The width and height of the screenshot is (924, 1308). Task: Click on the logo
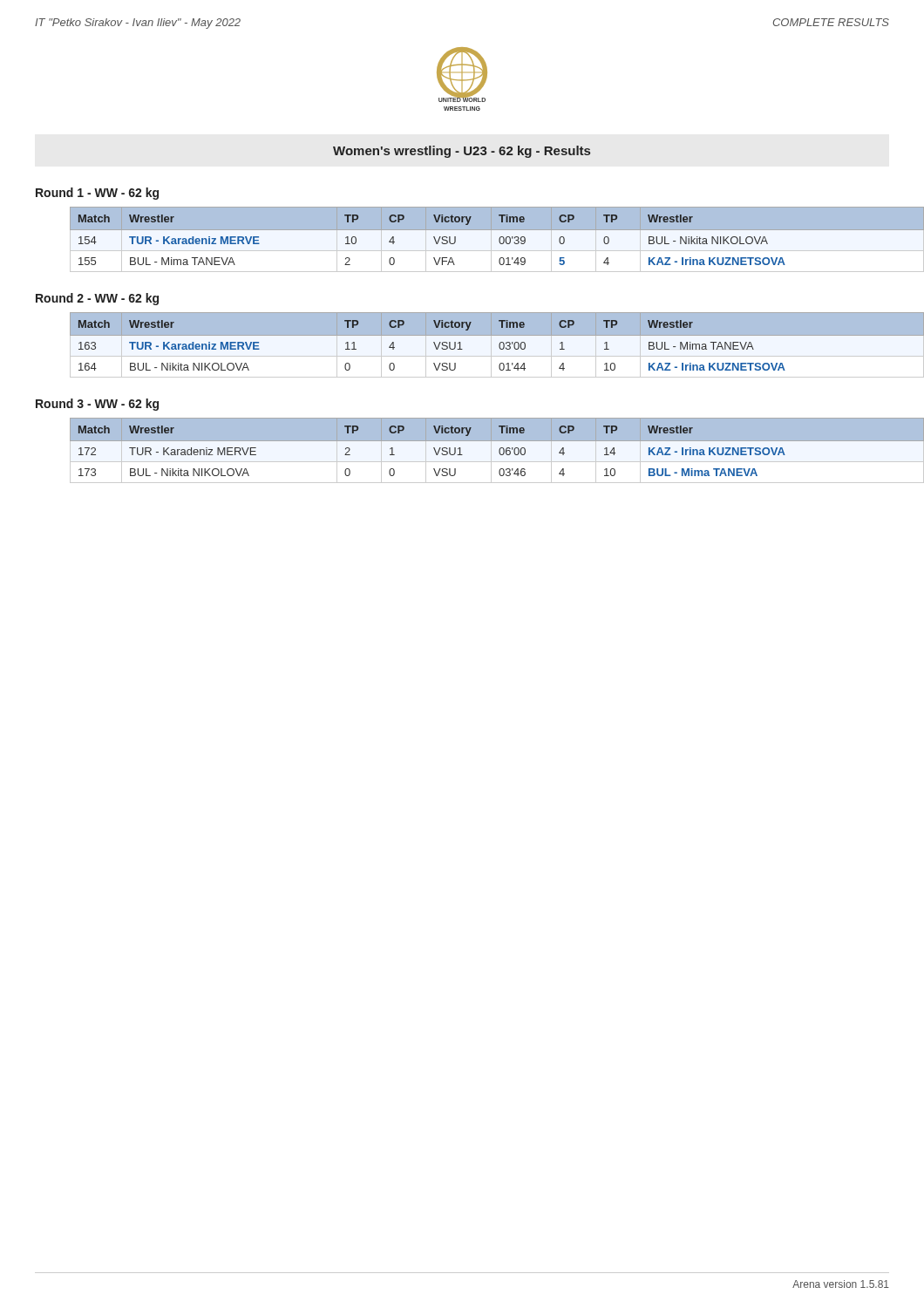click(462, 77)
